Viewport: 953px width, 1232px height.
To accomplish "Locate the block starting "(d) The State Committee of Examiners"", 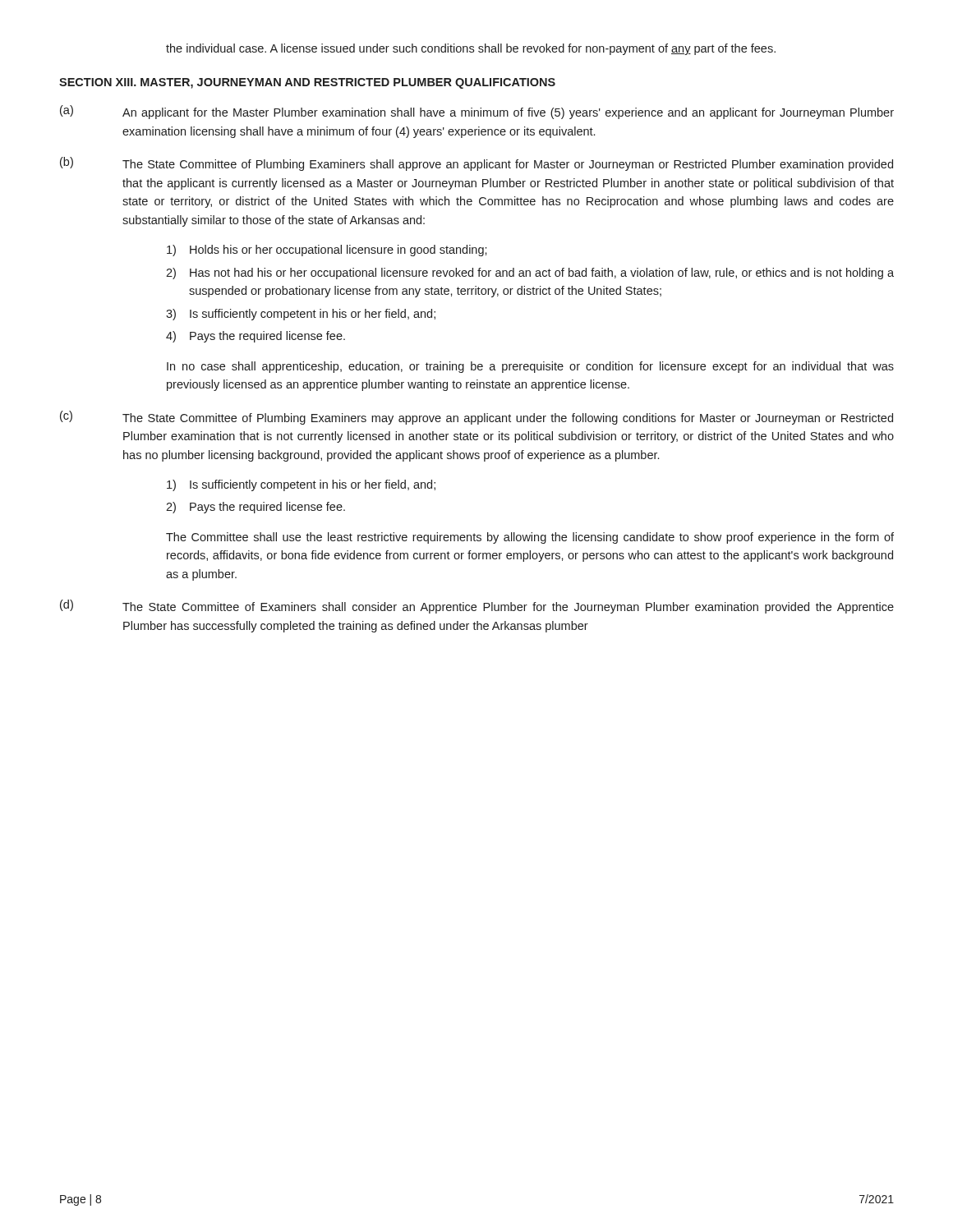I will [476, 617].
